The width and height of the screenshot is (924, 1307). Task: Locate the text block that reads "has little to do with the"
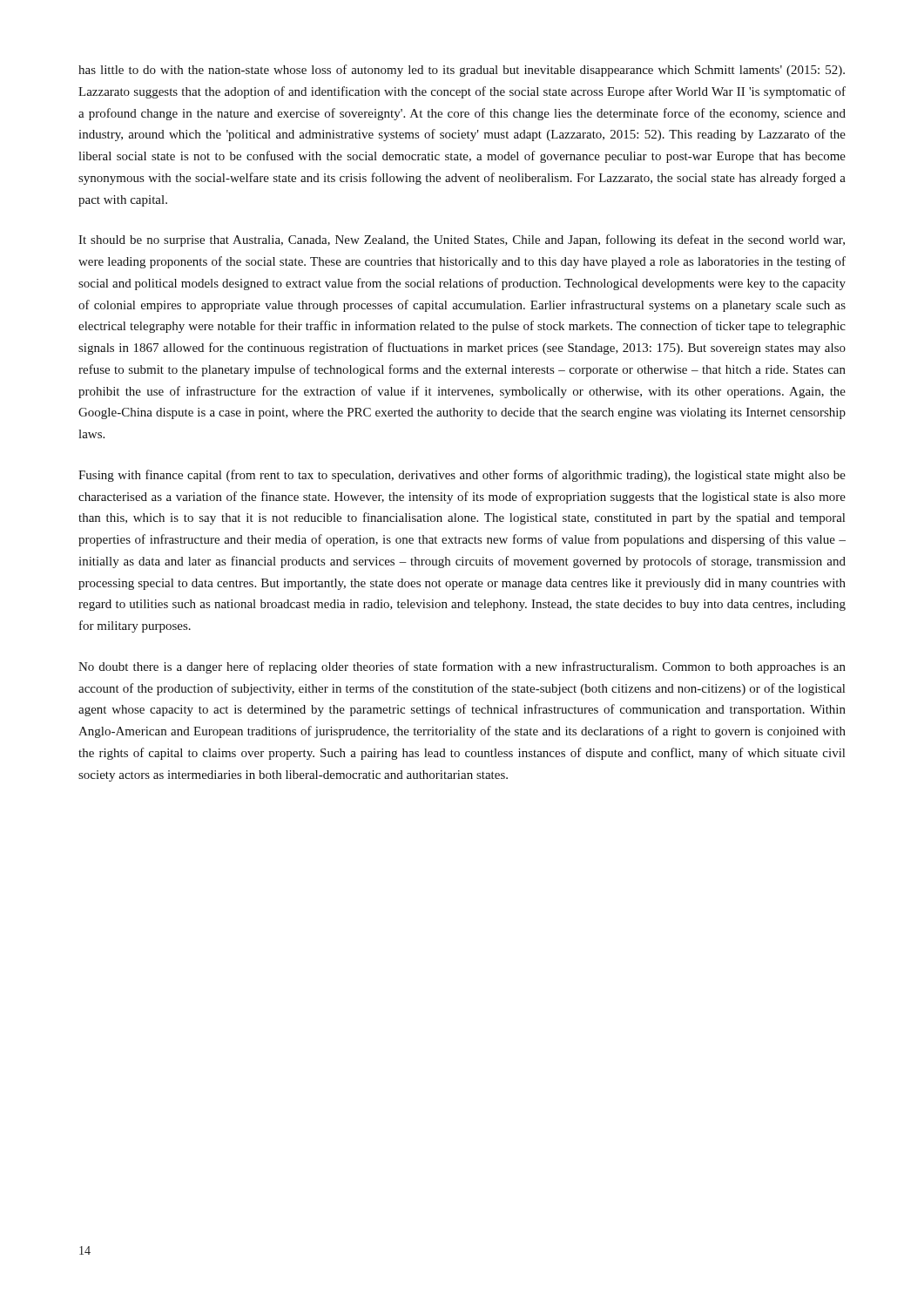[462, 134]
